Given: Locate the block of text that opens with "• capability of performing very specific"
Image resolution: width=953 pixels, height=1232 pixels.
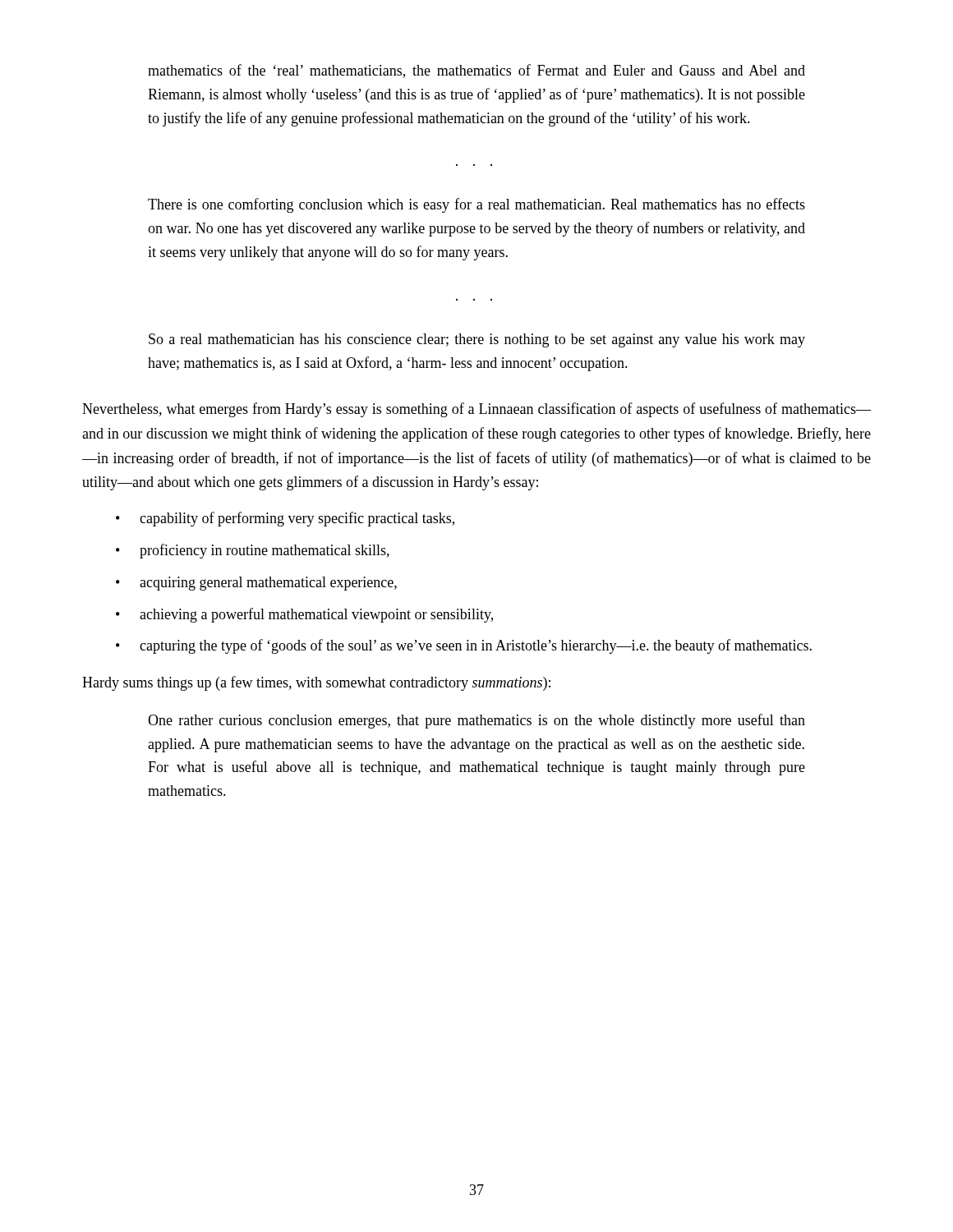Looking at the screenshot, I should pyautogui.click(x=285, y=519).
